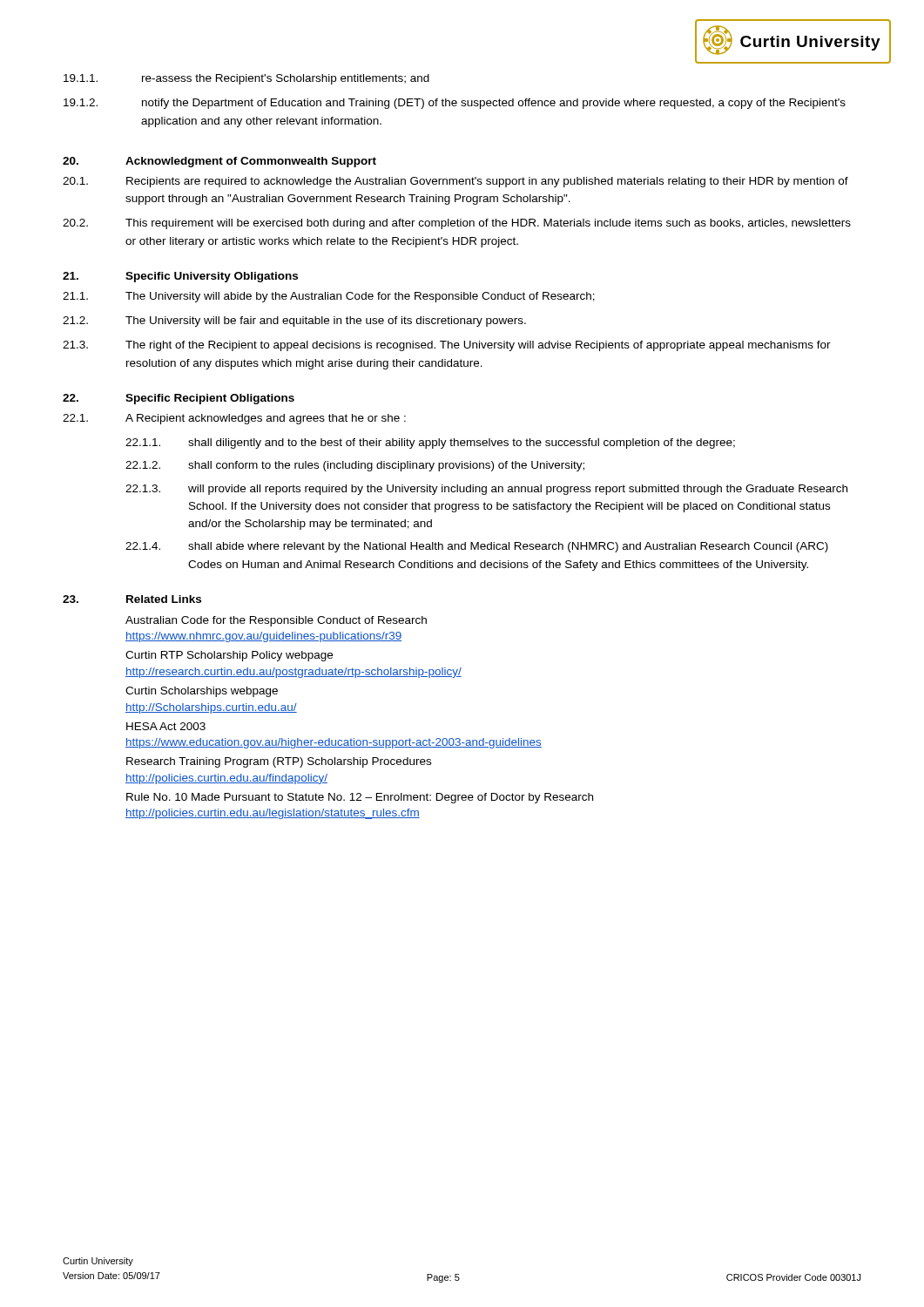The image size is (924, 1307).
Task: Navigate to the region starting "22.1.4. shall abide"
Action: [x=493, y=555]
